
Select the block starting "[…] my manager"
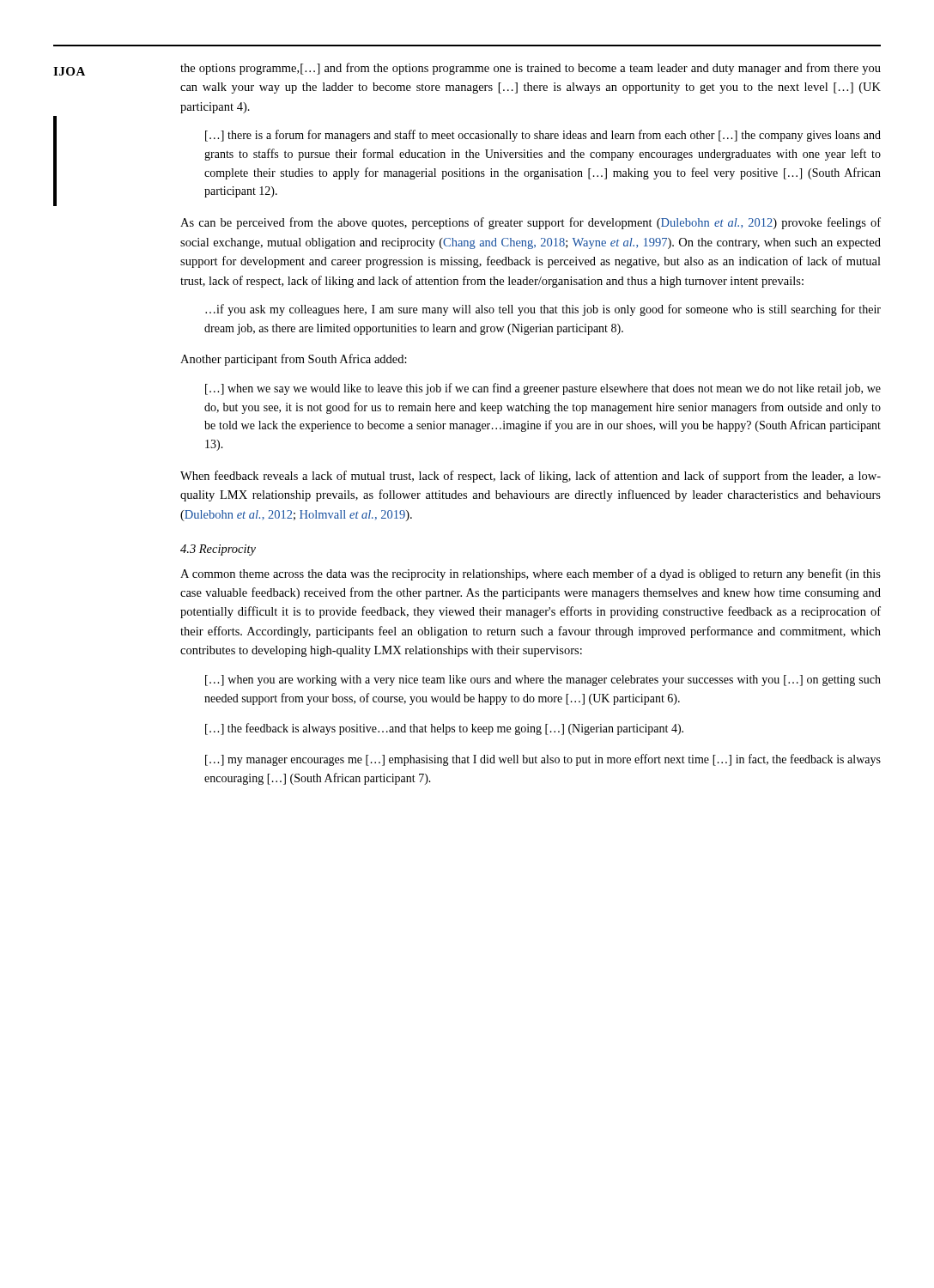click(x=543, y=769)
